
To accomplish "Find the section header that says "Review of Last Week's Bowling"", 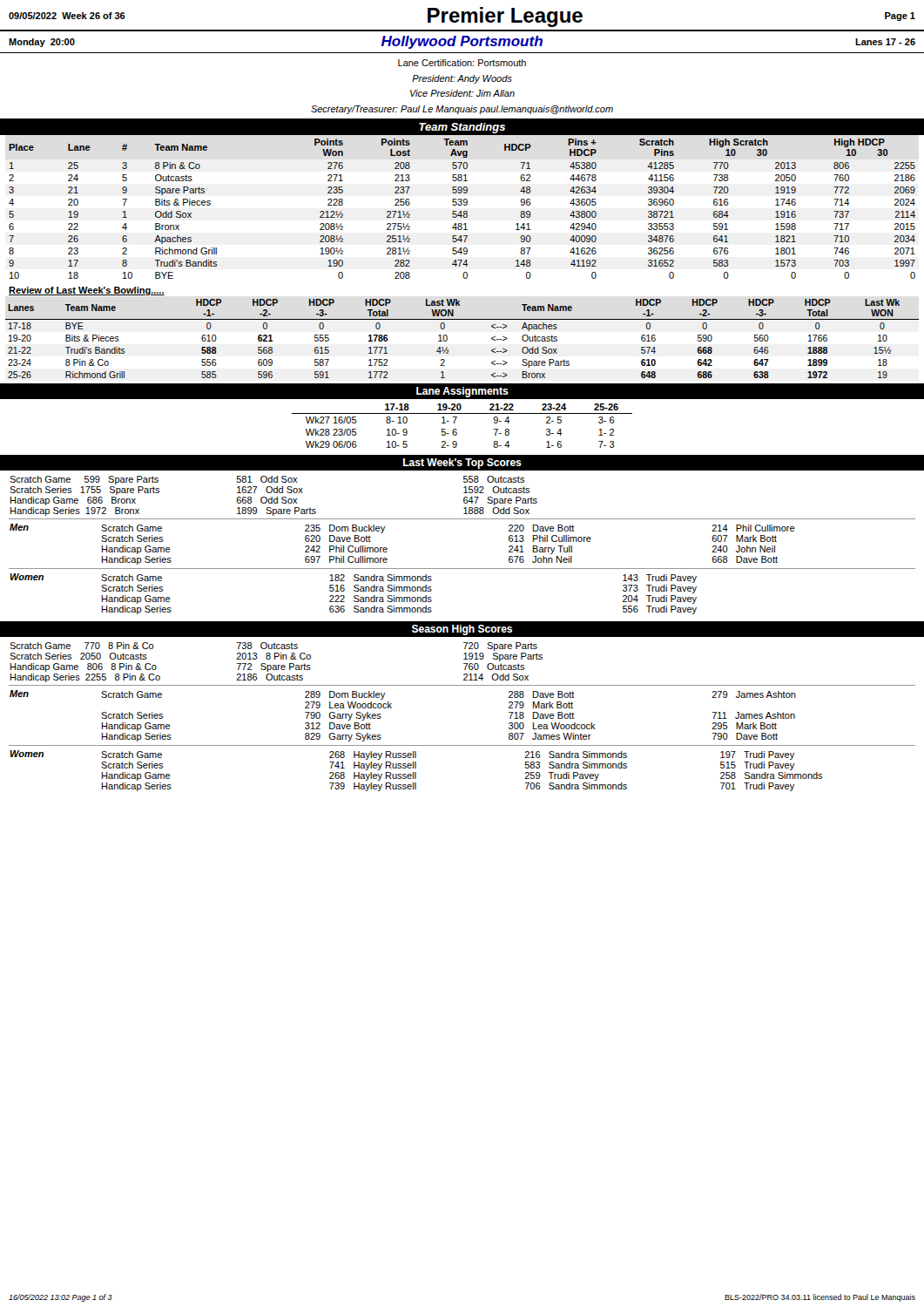I will [86, 290].
